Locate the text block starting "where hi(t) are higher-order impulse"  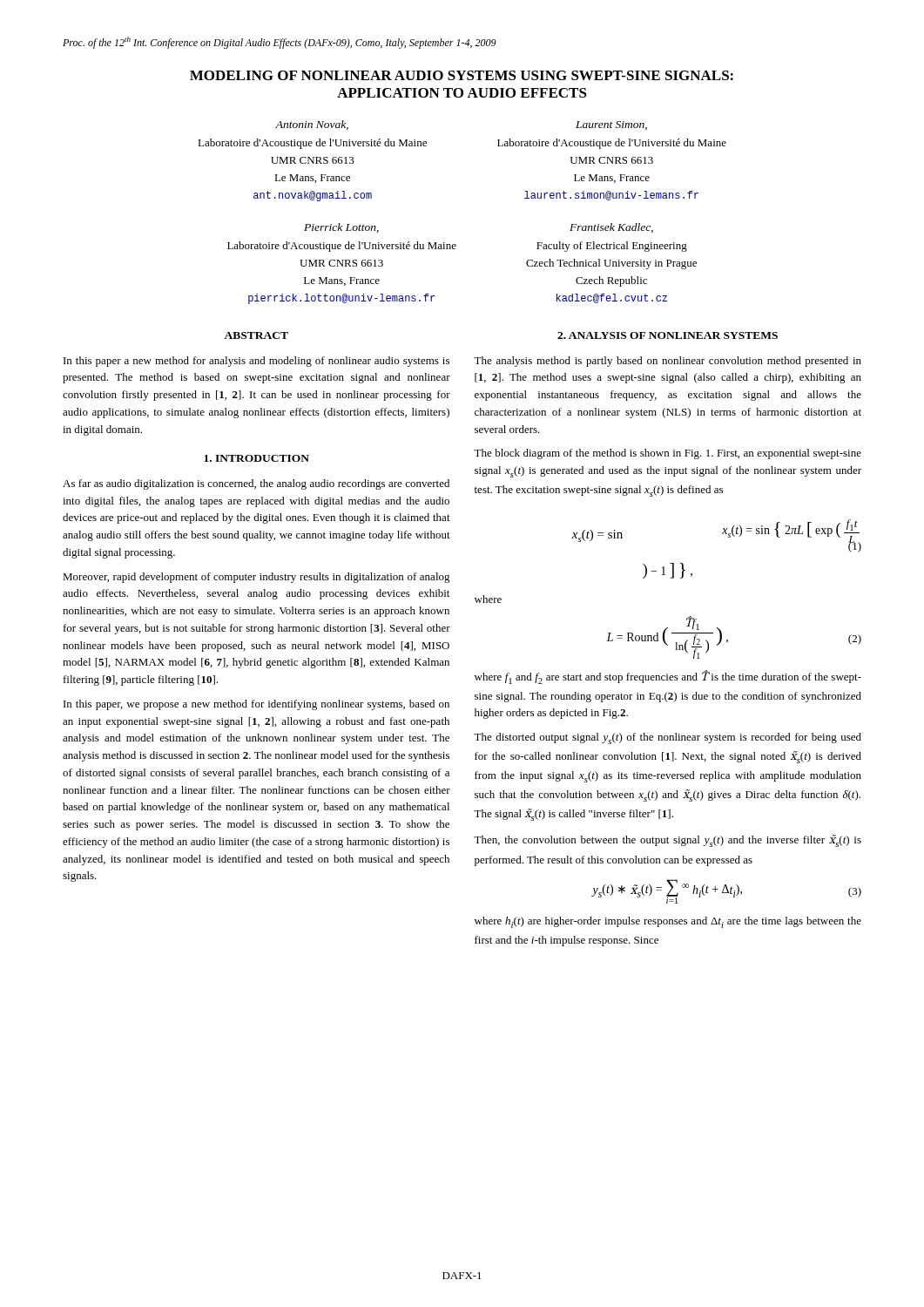coord(668,930)
